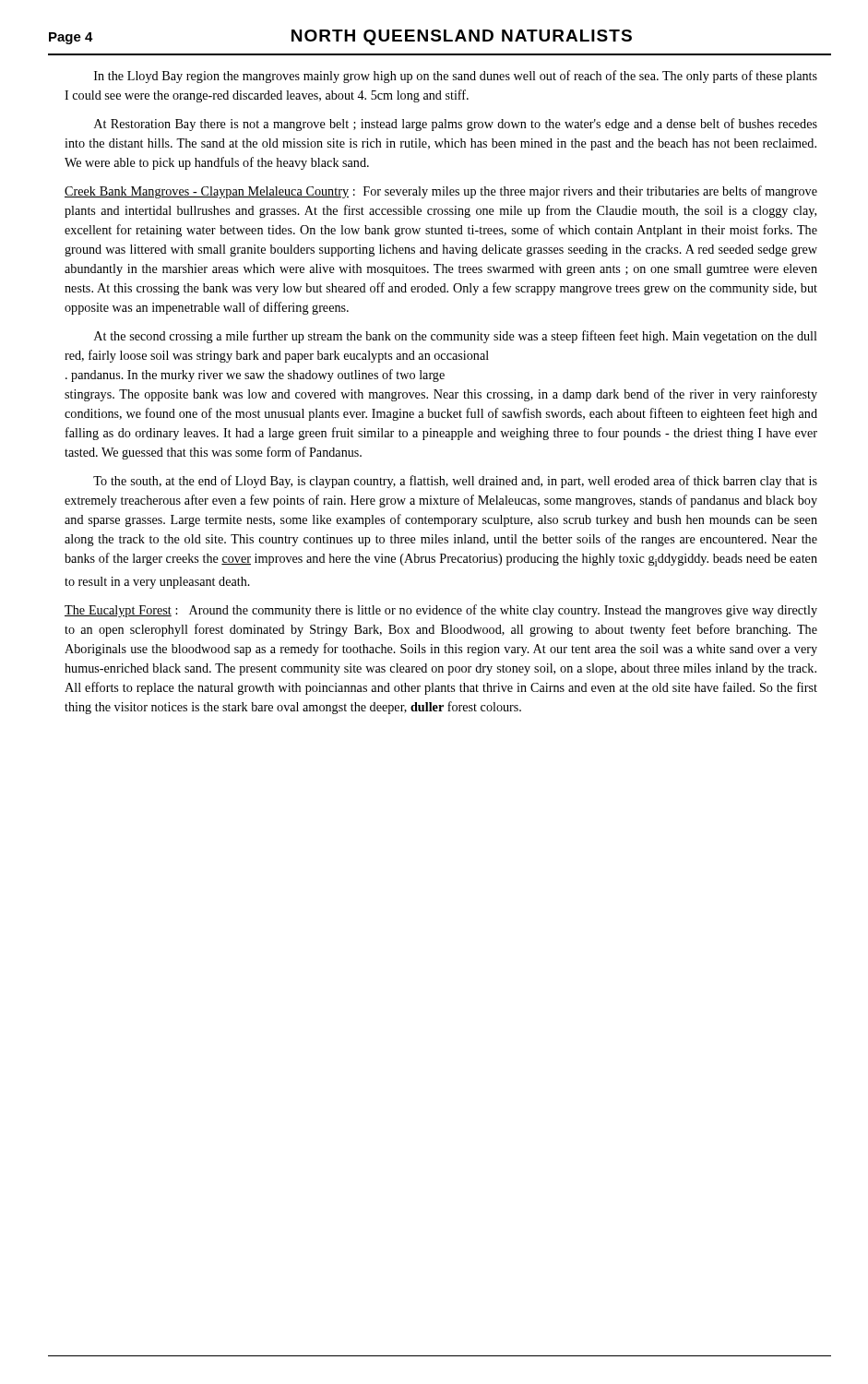
Task: Select the text block with the text "To the south, at the"
Action: pos(441,531)
